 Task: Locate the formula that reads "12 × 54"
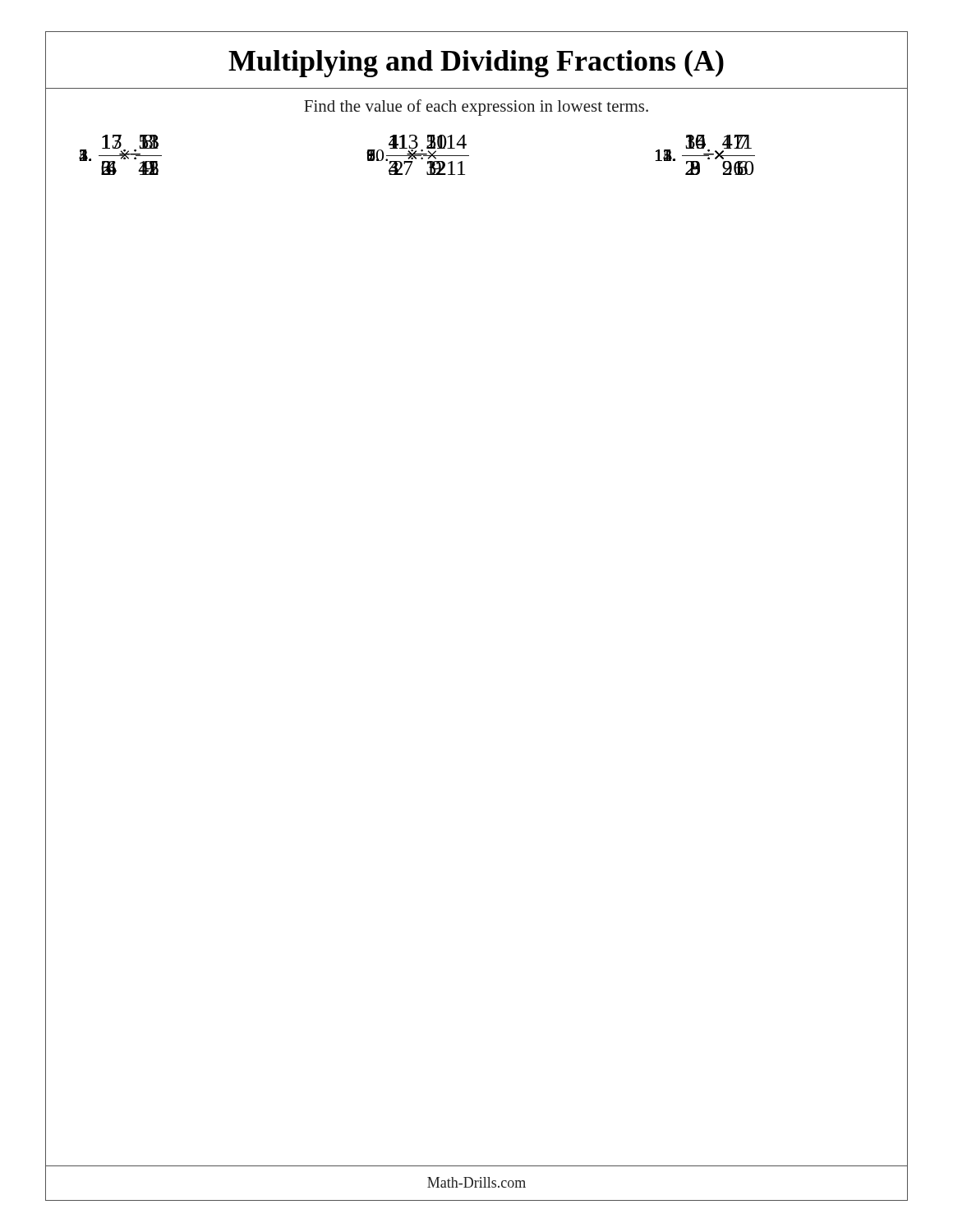[116, 155]
